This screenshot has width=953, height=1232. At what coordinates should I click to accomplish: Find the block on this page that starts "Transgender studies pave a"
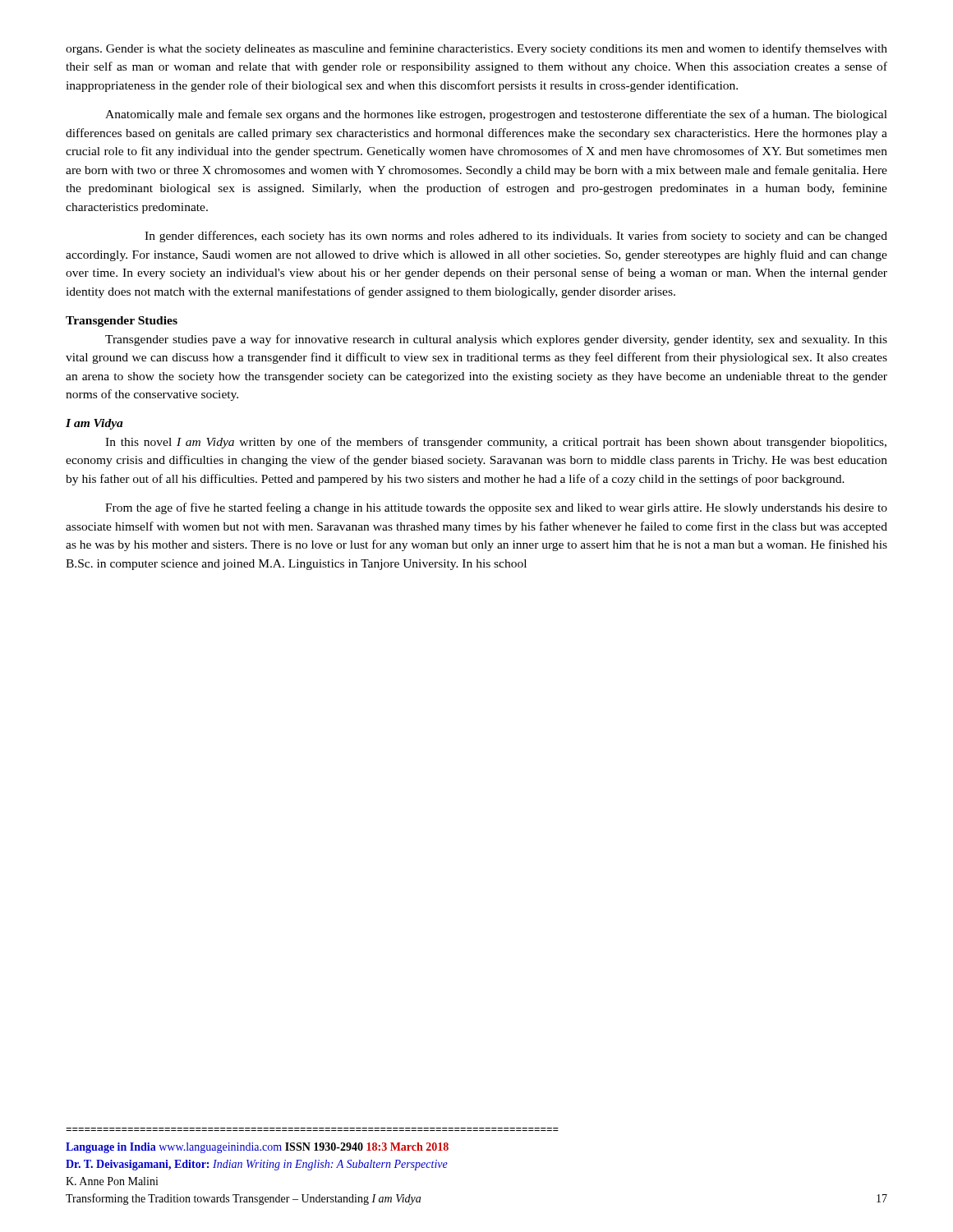476,366
